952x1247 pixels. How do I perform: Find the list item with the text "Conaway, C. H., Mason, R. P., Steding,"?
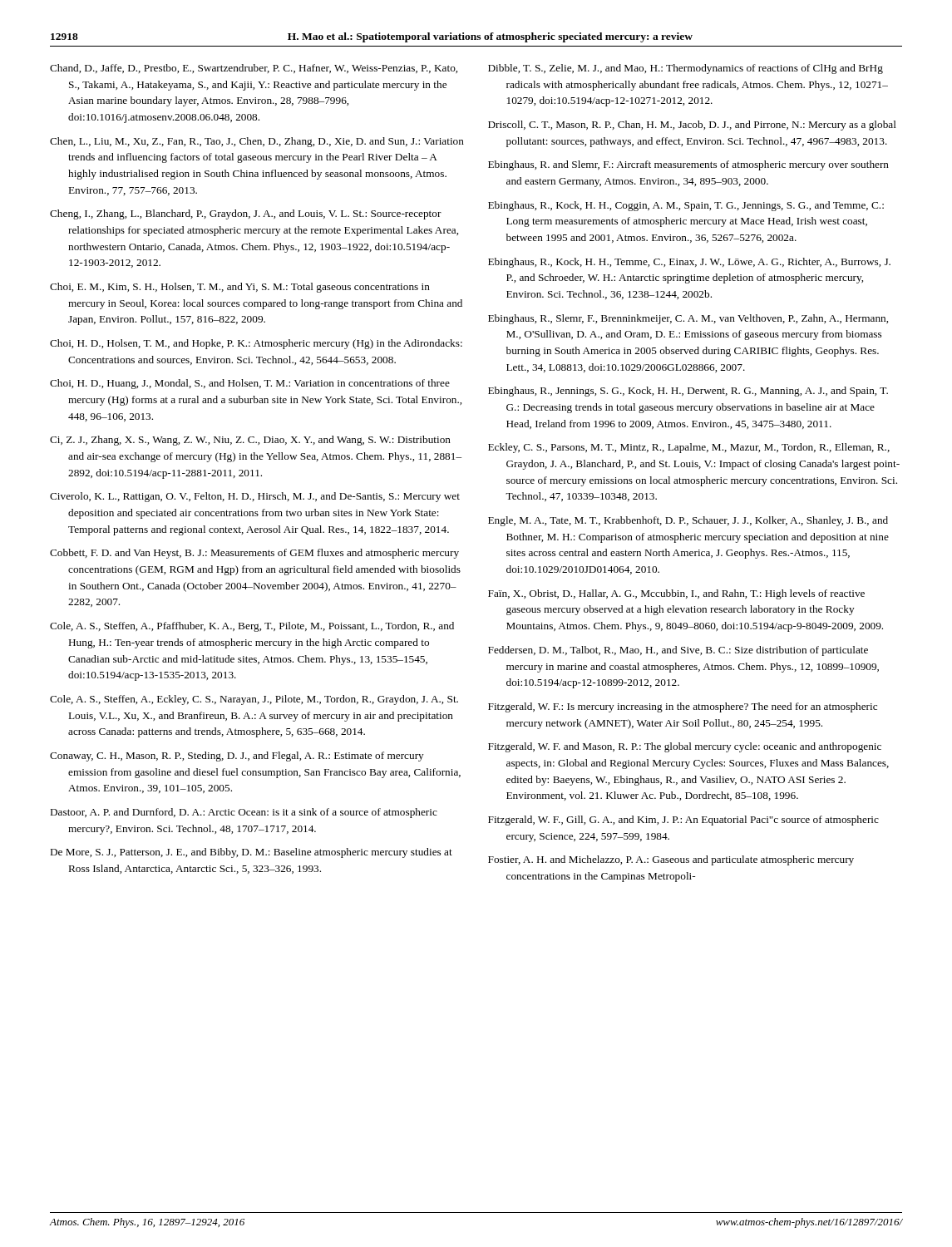256,772
